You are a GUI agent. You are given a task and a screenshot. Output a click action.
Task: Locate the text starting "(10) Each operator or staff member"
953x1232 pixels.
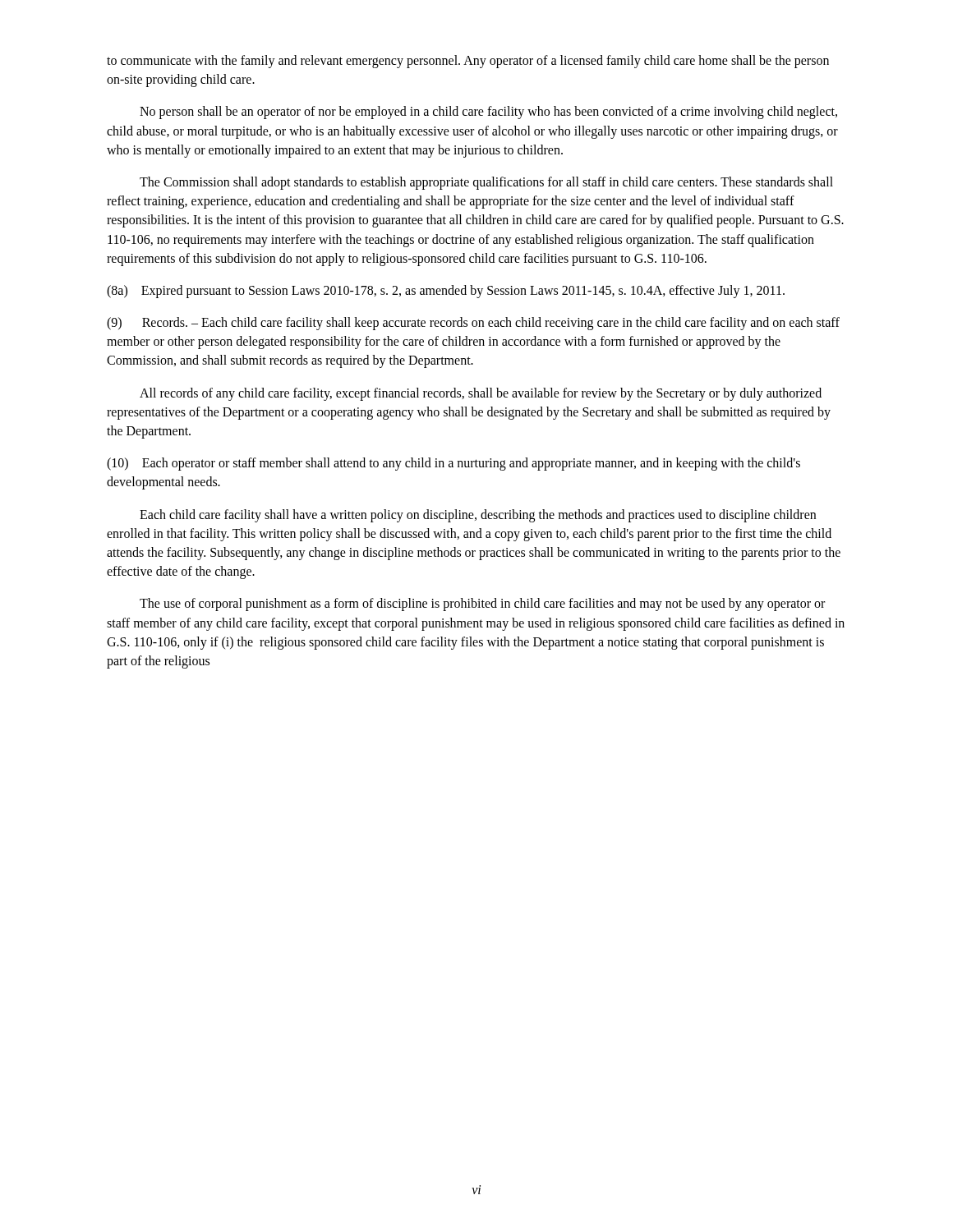pos(476,473)
